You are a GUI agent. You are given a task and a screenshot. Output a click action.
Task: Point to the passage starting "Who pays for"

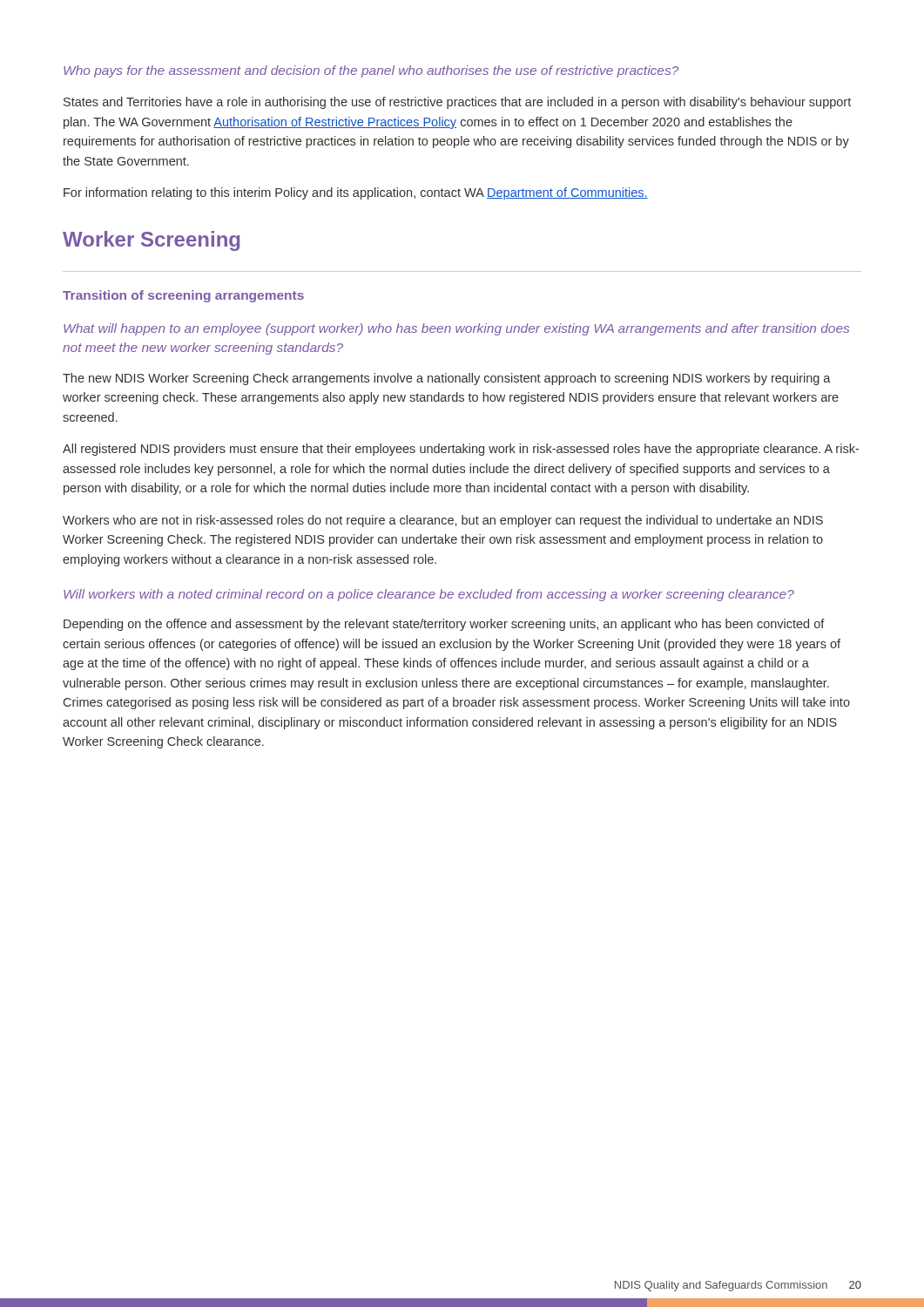tap(462, 71)
